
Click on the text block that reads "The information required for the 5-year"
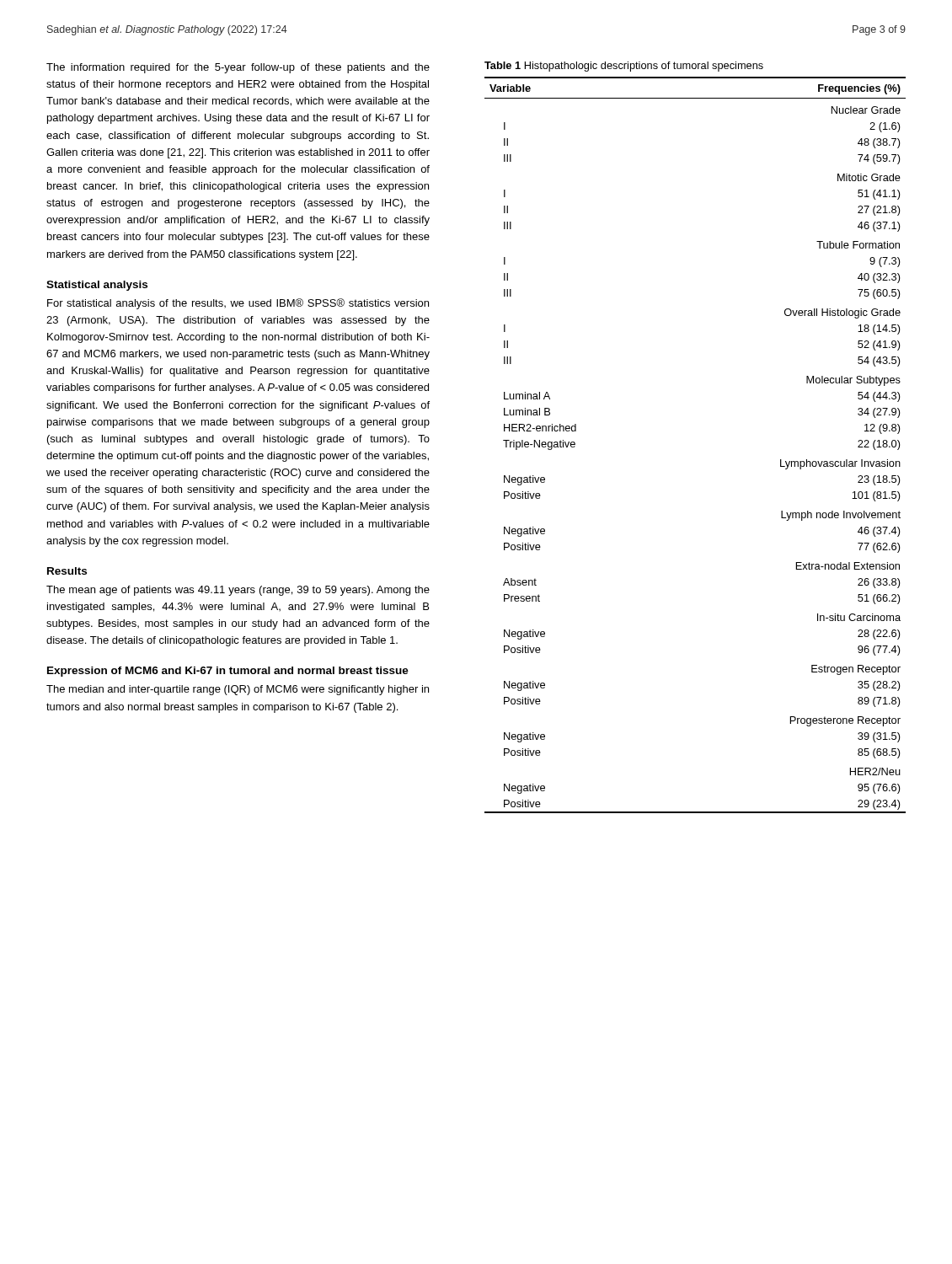pos(238,160)
